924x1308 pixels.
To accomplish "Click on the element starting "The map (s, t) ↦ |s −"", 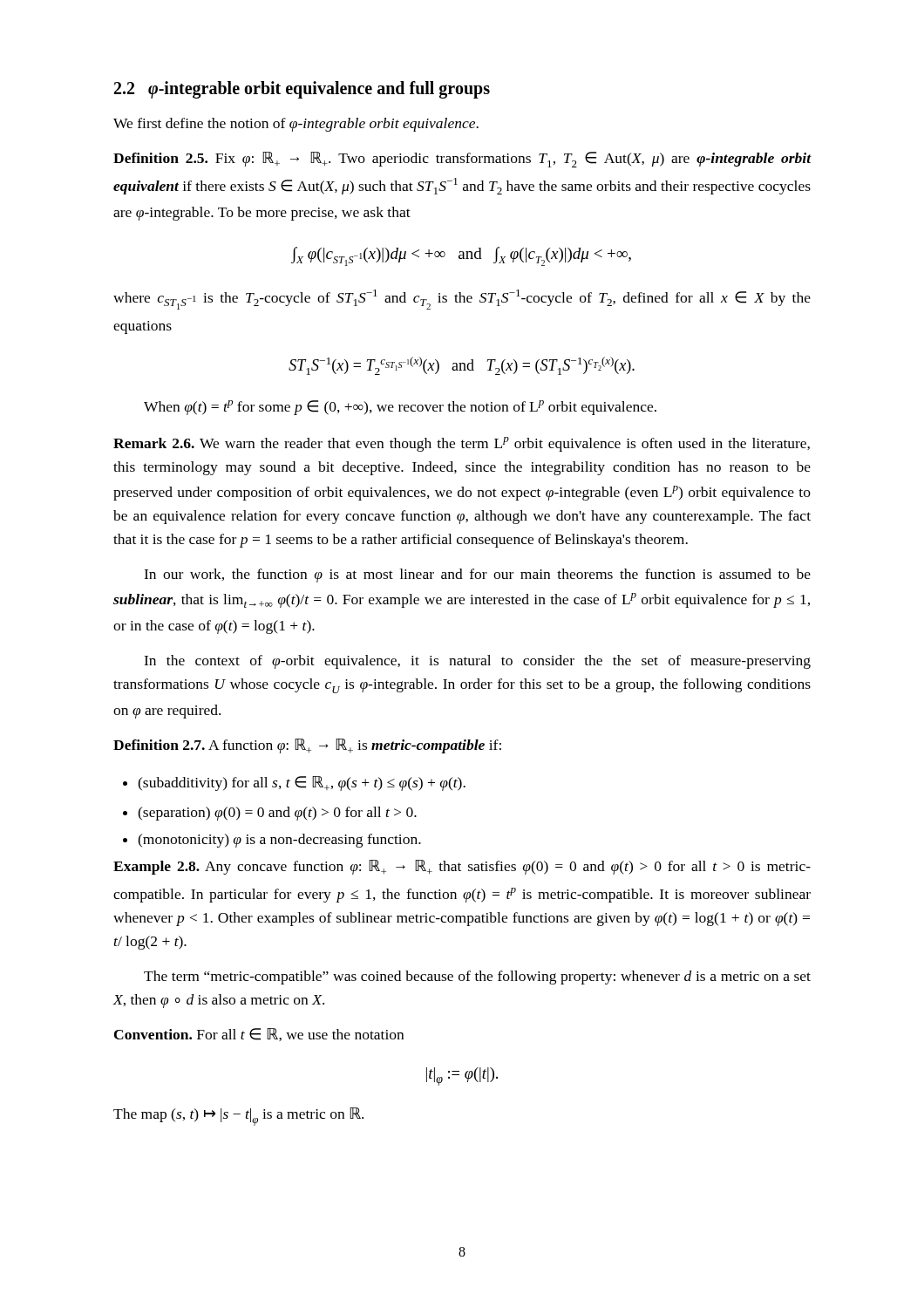I will pyautogui.click(x=238, y=1117).
